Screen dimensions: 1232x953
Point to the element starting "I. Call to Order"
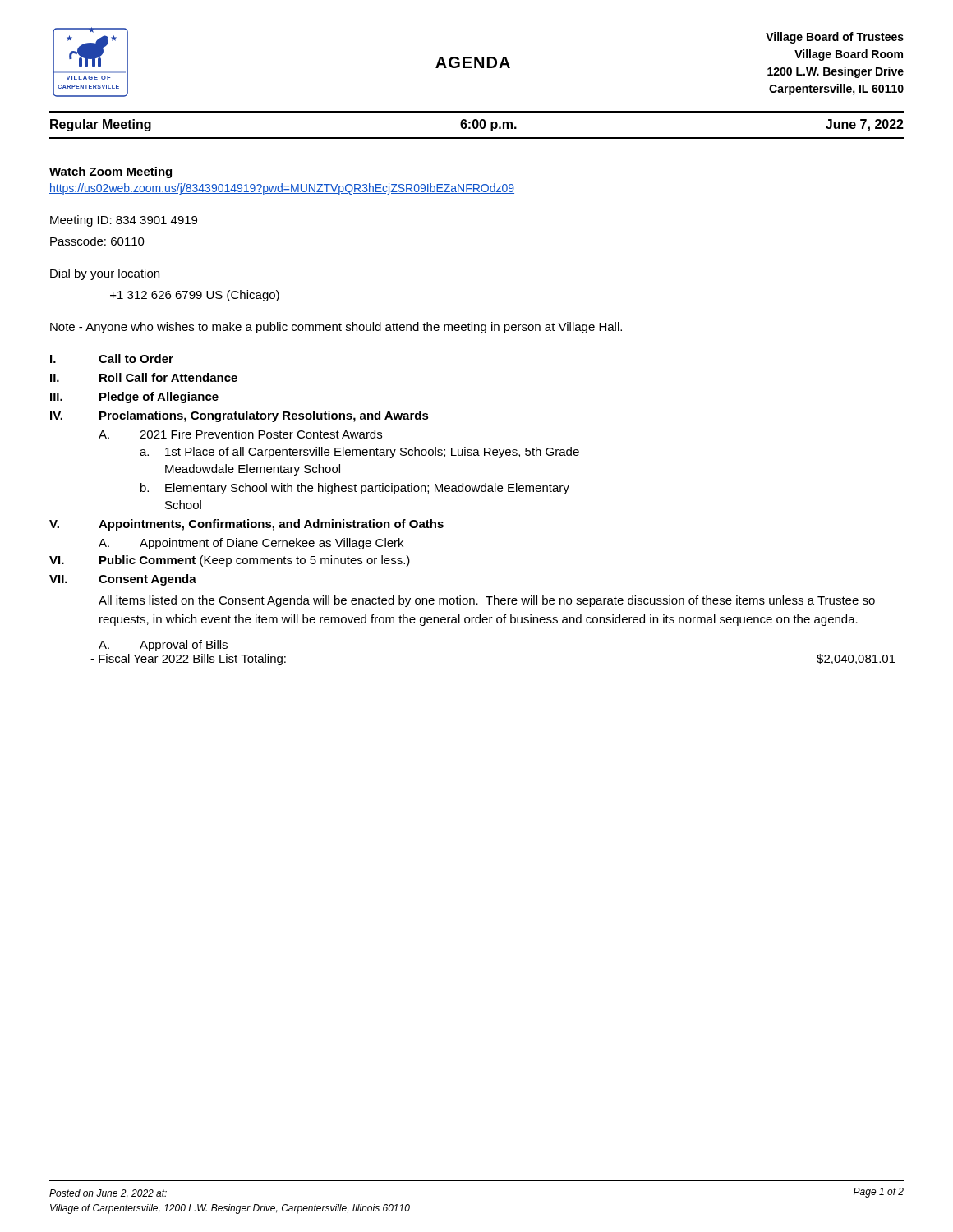pyautogui.click(x=112, y=359)
